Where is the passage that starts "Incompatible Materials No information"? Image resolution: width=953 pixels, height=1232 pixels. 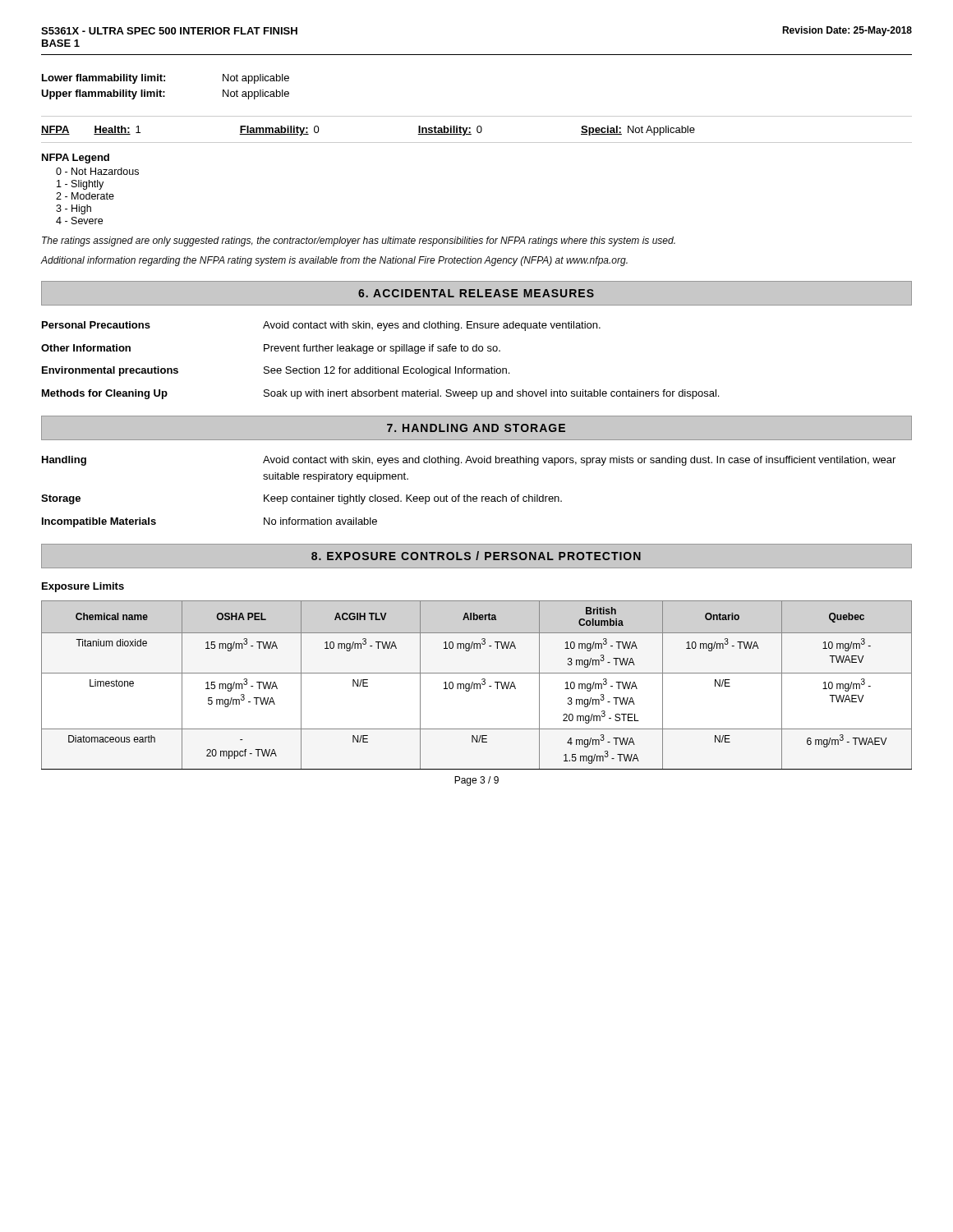[x=99, y=522]
